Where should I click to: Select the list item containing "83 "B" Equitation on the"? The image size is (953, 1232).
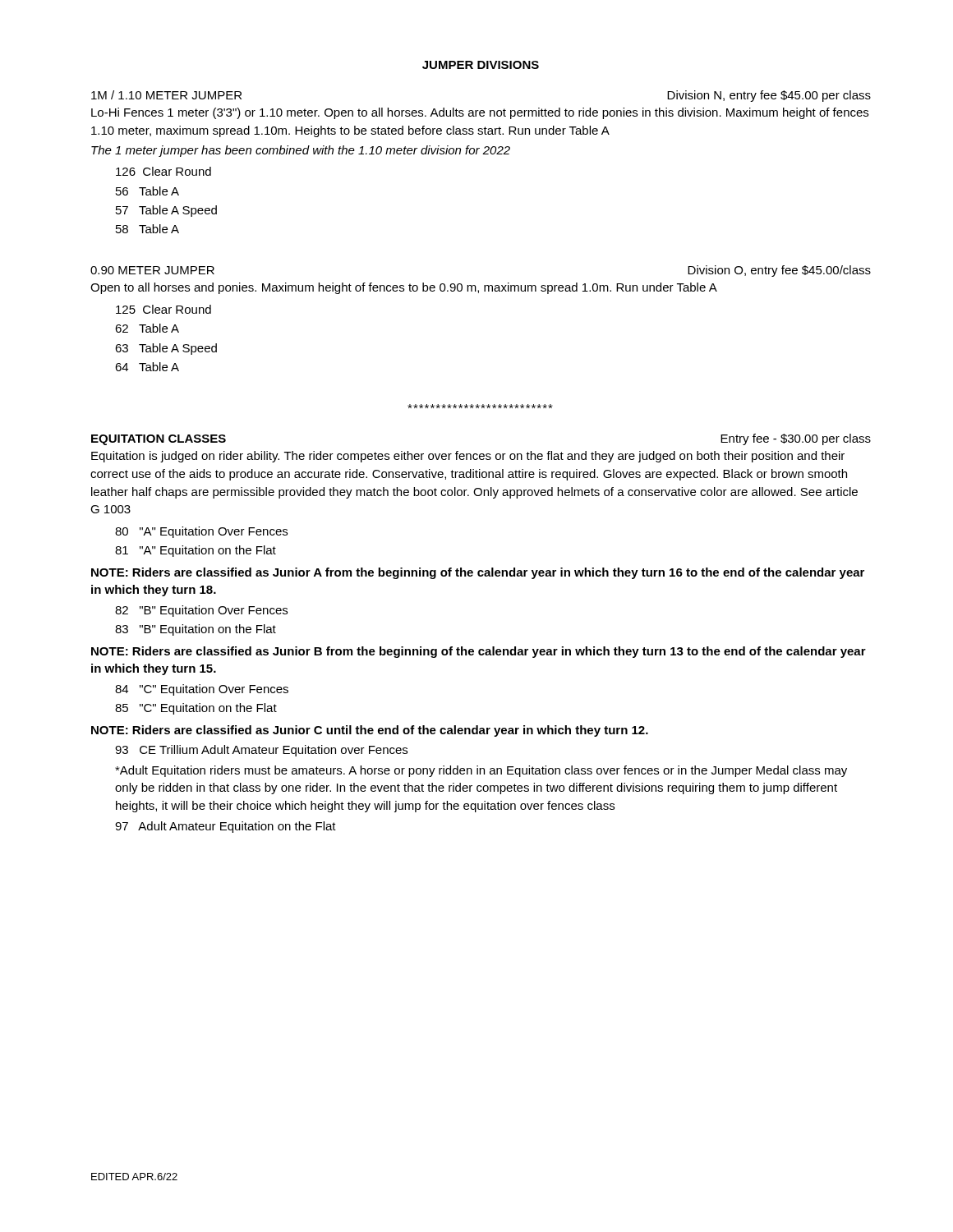point(195,629)
